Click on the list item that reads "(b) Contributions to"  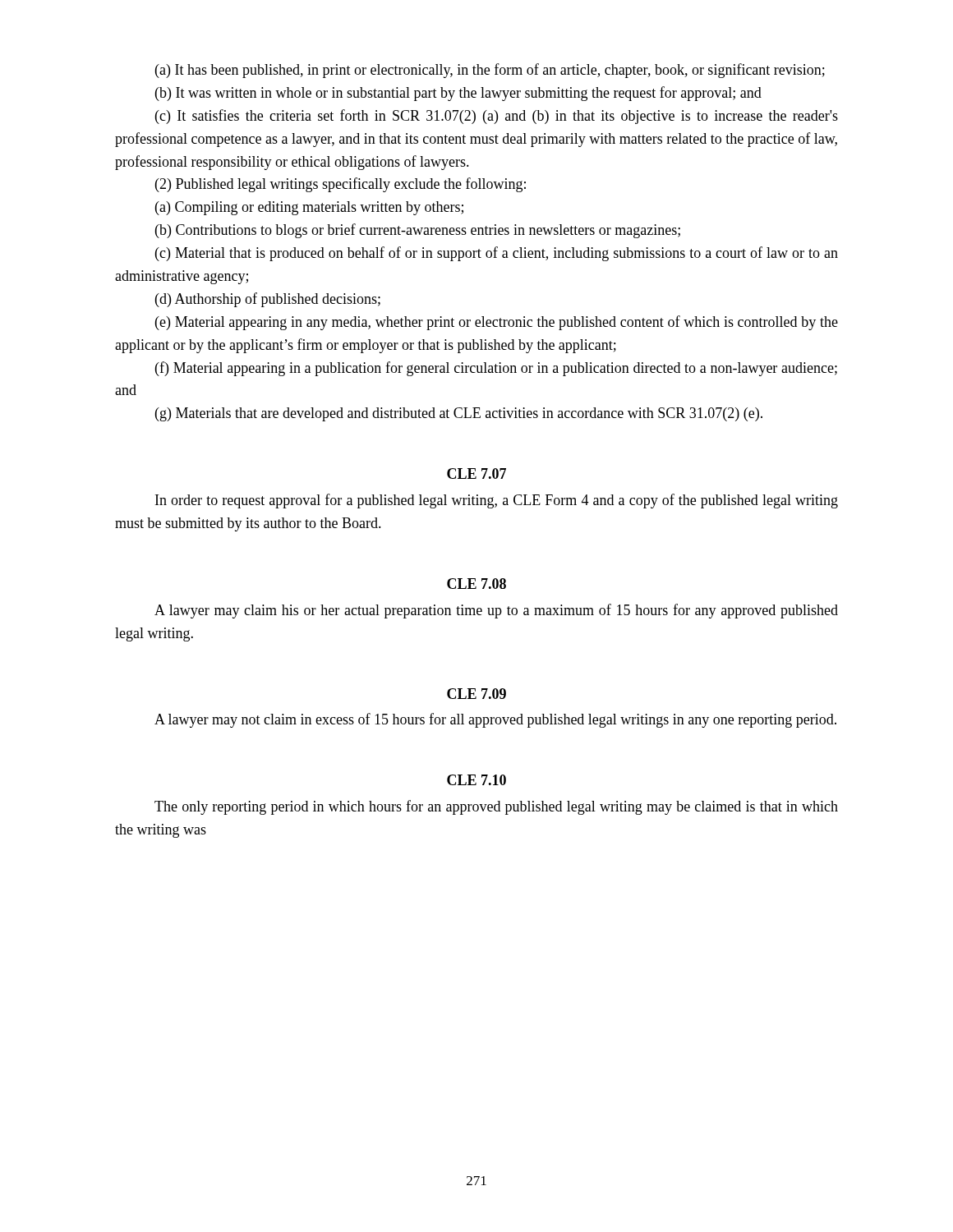coord(476,231)
